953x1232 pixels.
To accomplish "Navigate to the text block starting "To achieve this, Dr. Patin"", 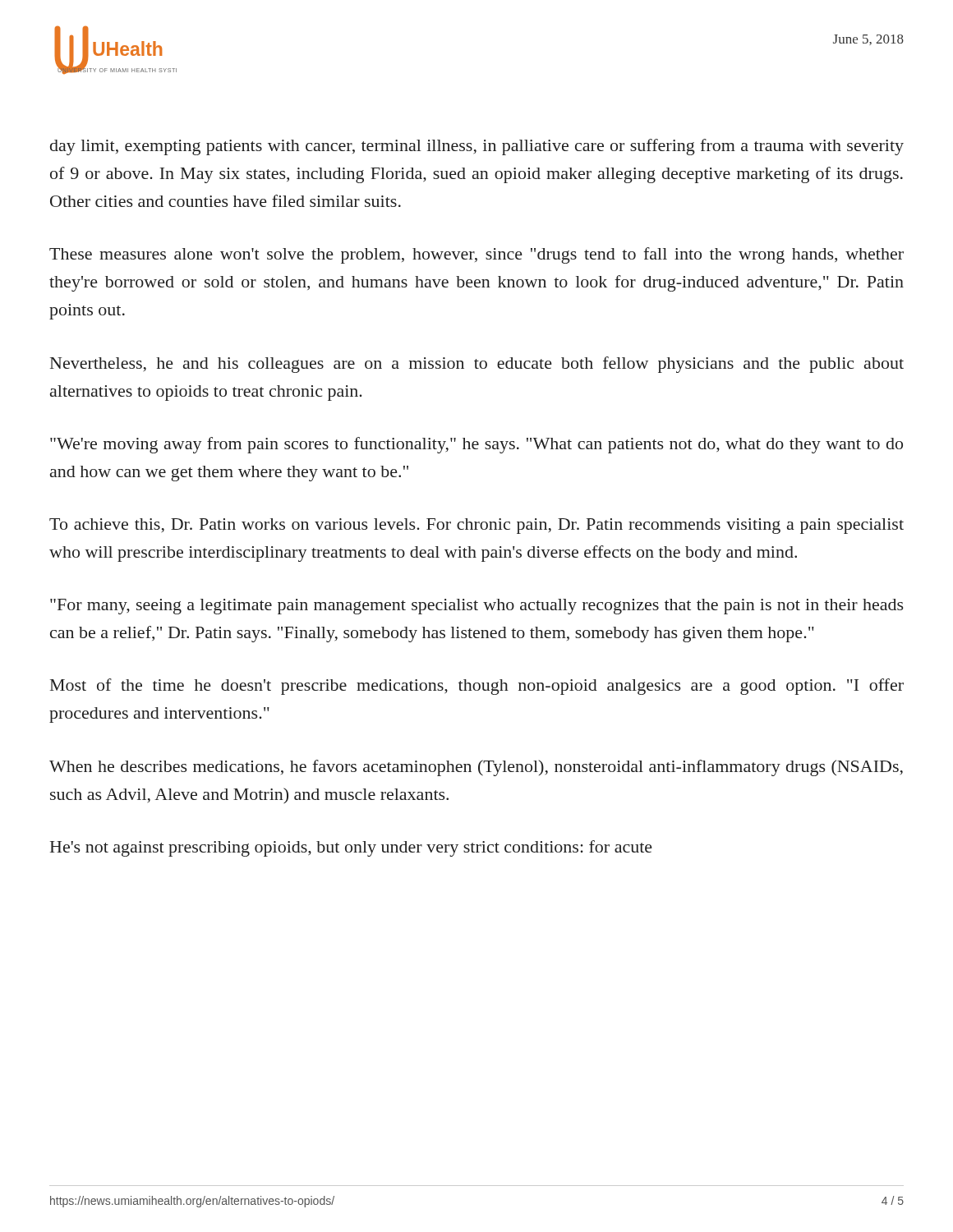I will (476, 538).
